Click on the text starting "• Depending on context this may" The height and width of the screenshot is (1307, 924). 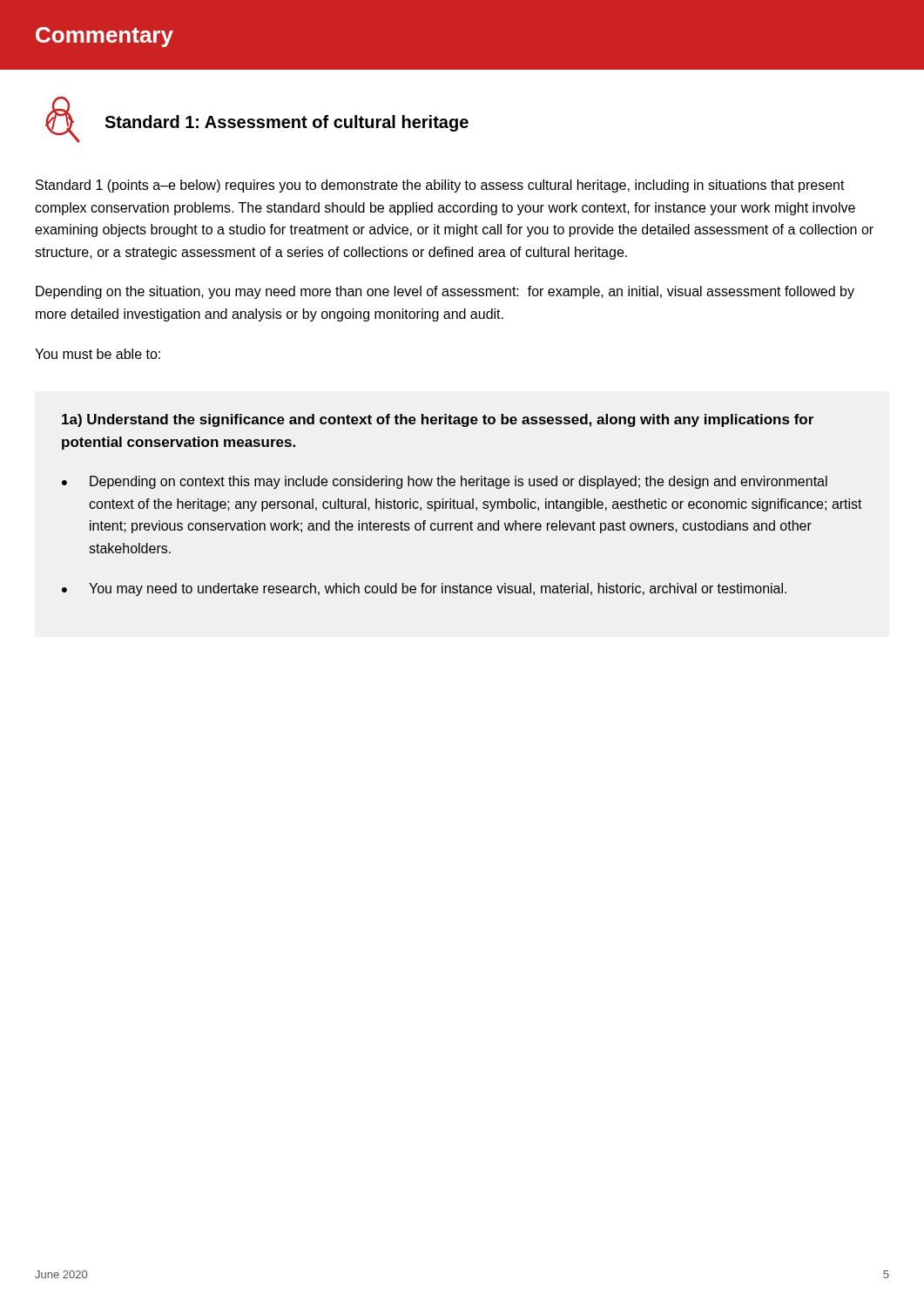[462, 515]
